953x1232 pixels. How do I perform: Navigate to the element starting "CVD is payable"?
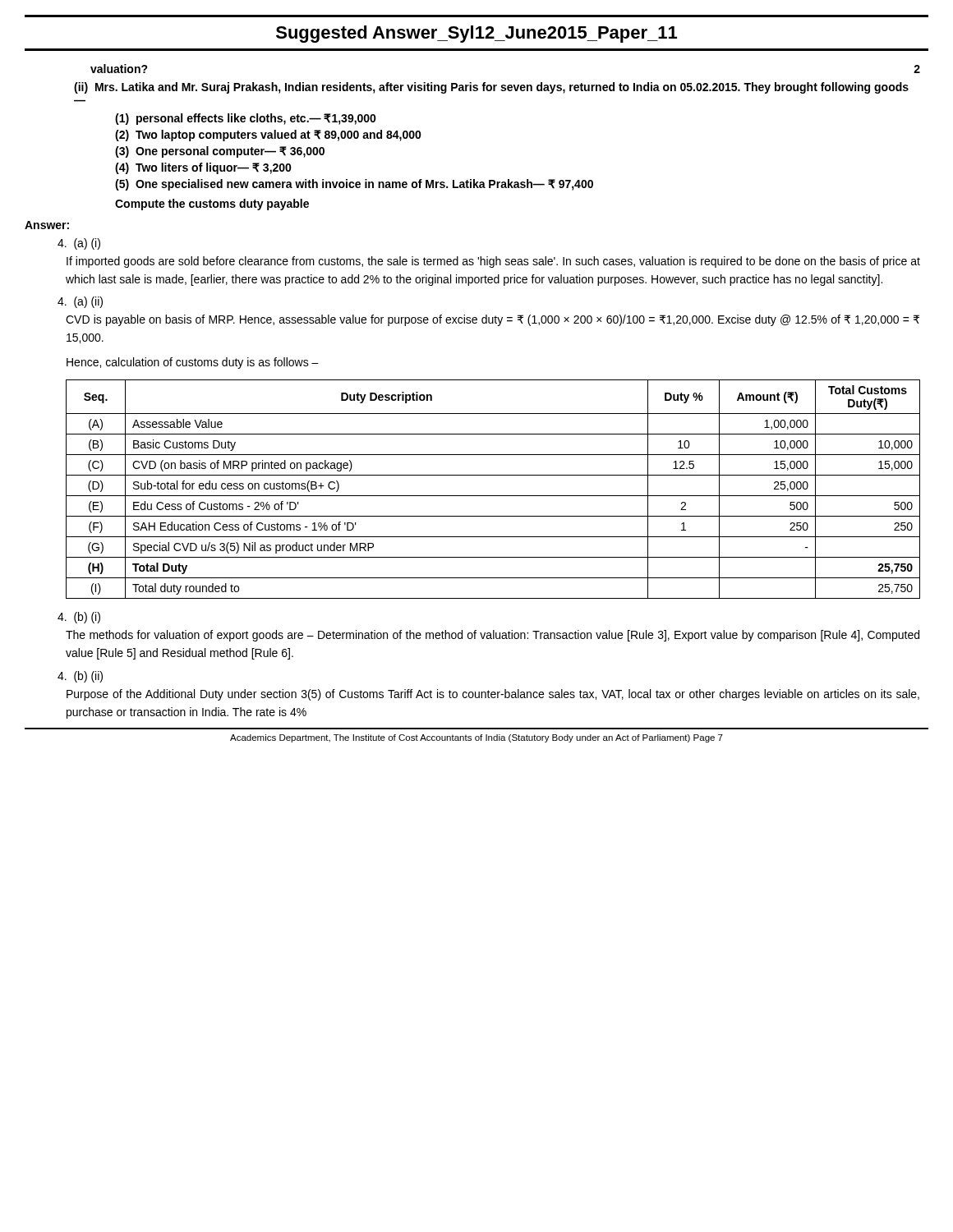point(493,329)
